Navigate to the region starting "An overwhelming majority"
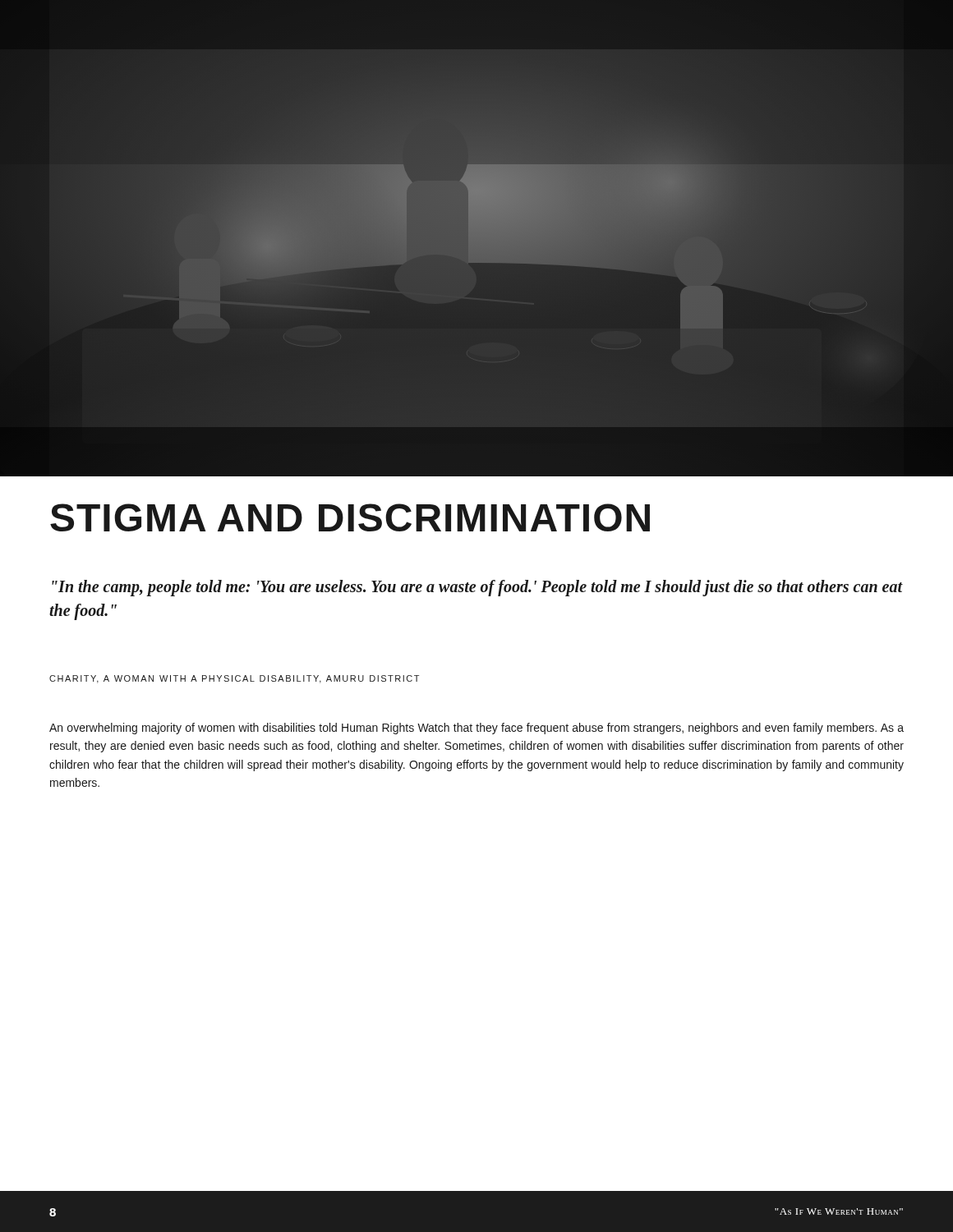The image size is (953, 1232). pos(476,755)
